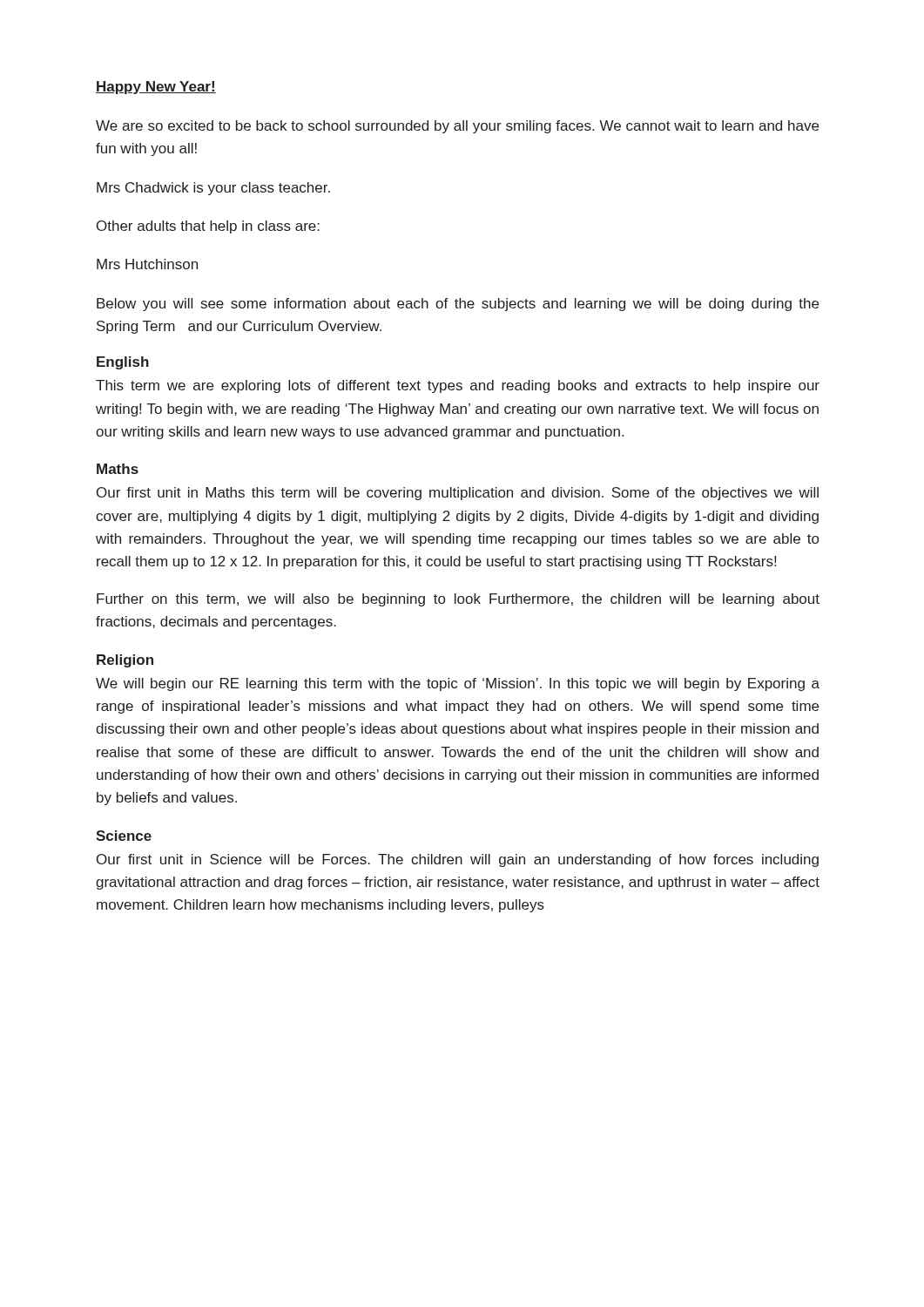Find the region starting "Mrs Chadwick is your class teacher."
This screenshot has width=924, height=1307.
pyautogui.click(x=213, y=187)
